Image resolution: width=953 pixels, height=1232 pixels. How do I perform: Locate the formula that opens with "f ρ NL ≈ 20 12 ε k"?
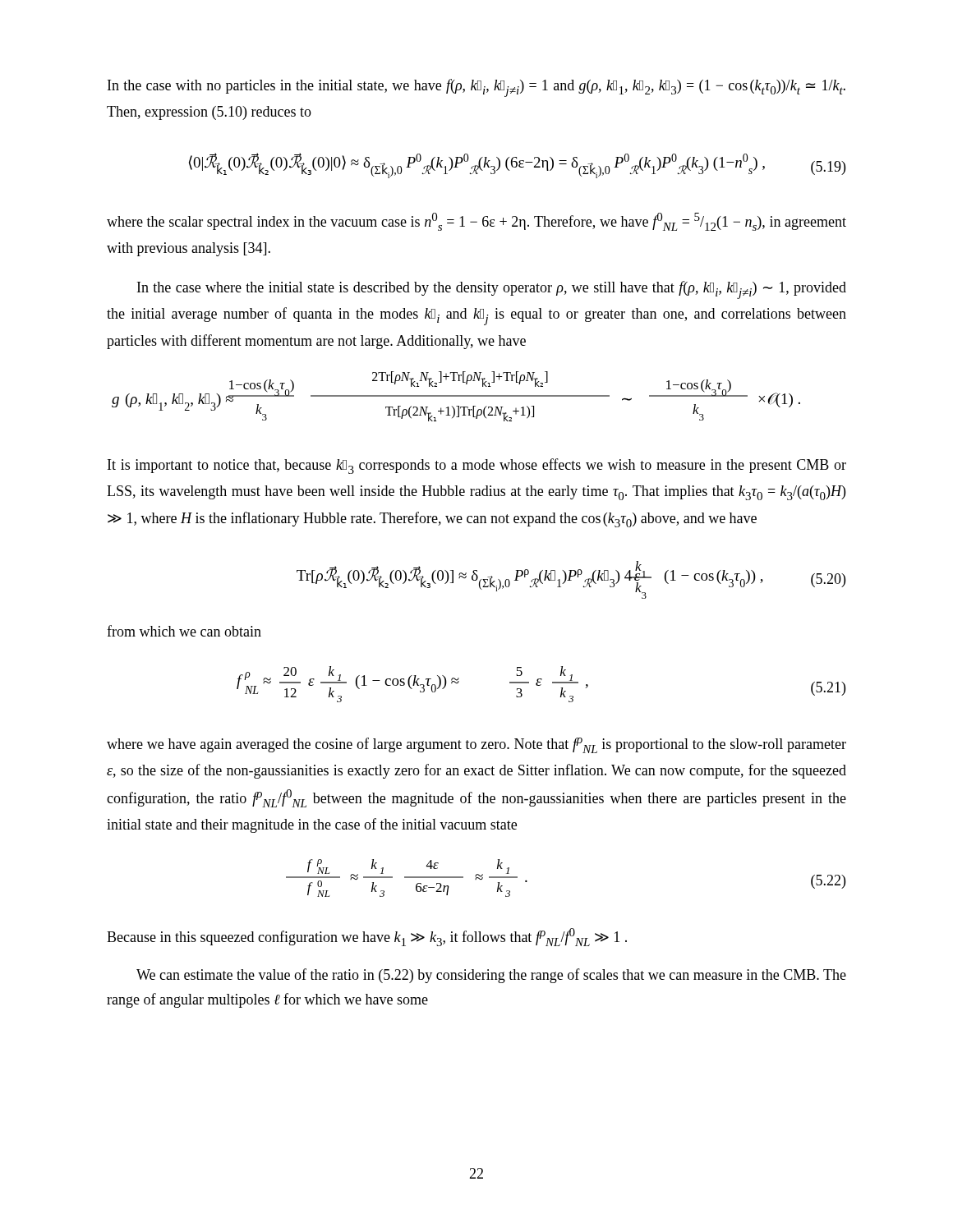522,686
